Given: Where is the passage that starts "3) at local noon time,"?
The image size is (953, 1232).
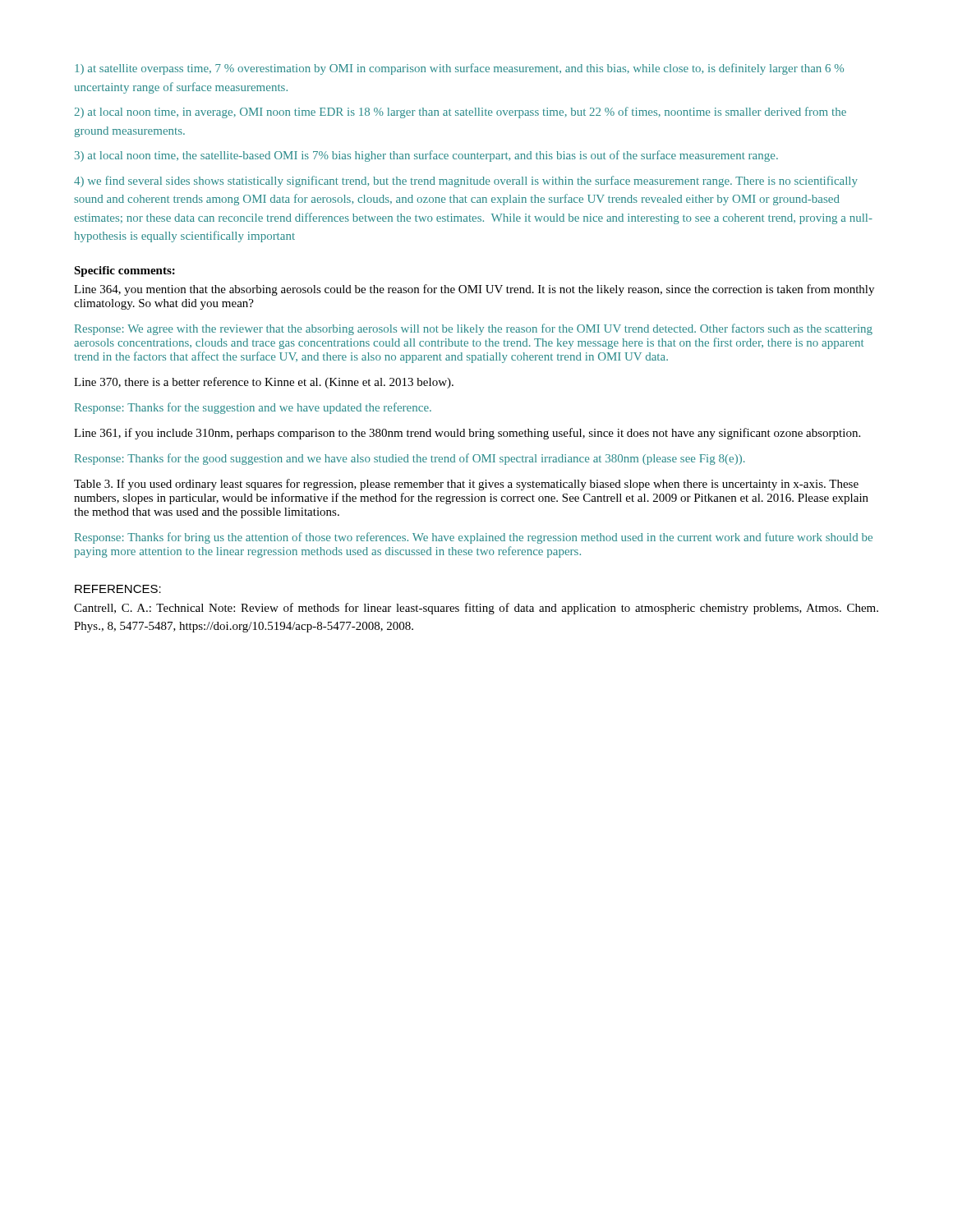Looking at the screenshot, I should tap(426, 155).
